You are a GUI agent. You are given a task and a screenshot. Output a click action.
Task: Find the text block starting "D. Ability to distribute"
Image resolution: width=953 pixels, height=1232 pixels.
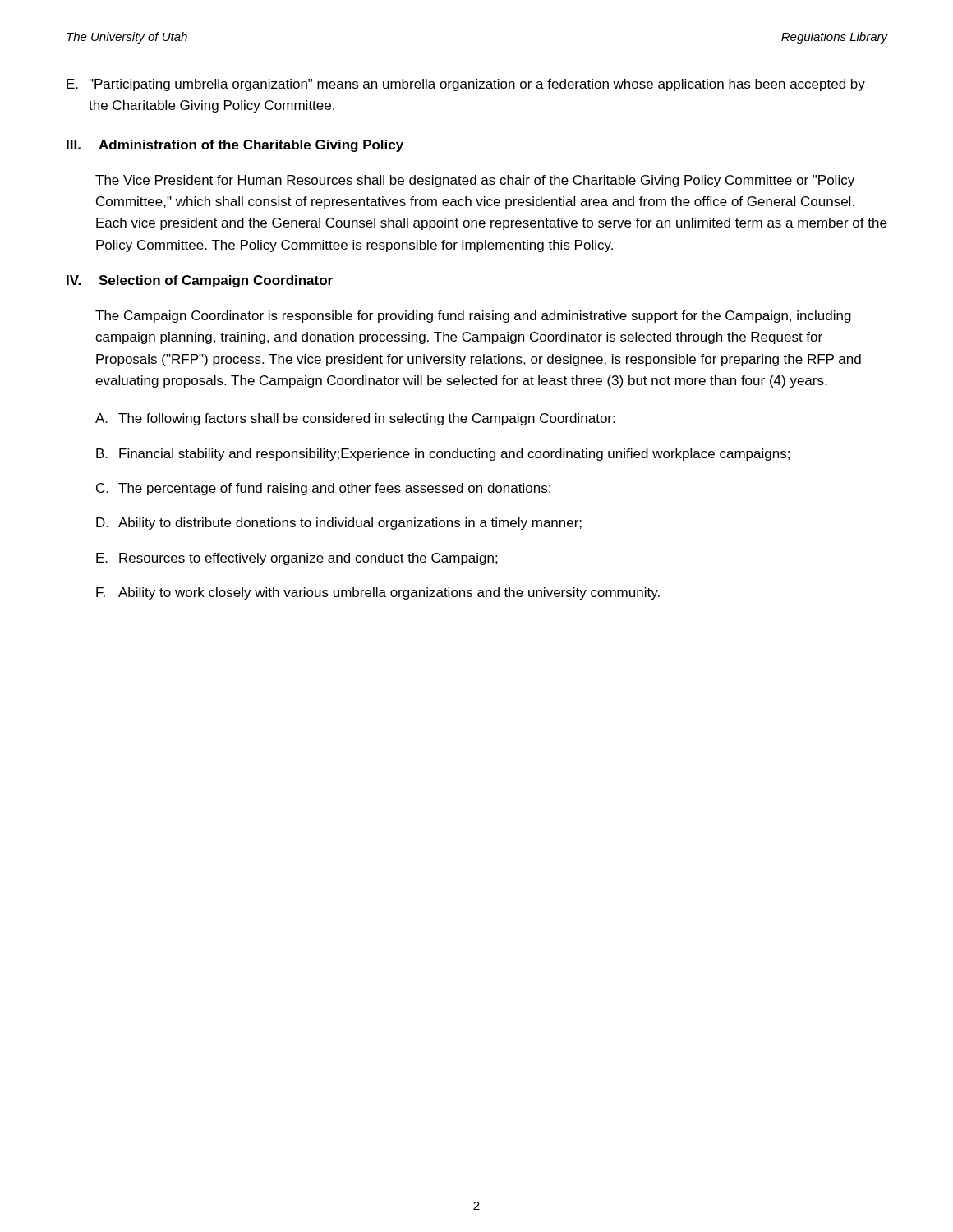(491, 524)
